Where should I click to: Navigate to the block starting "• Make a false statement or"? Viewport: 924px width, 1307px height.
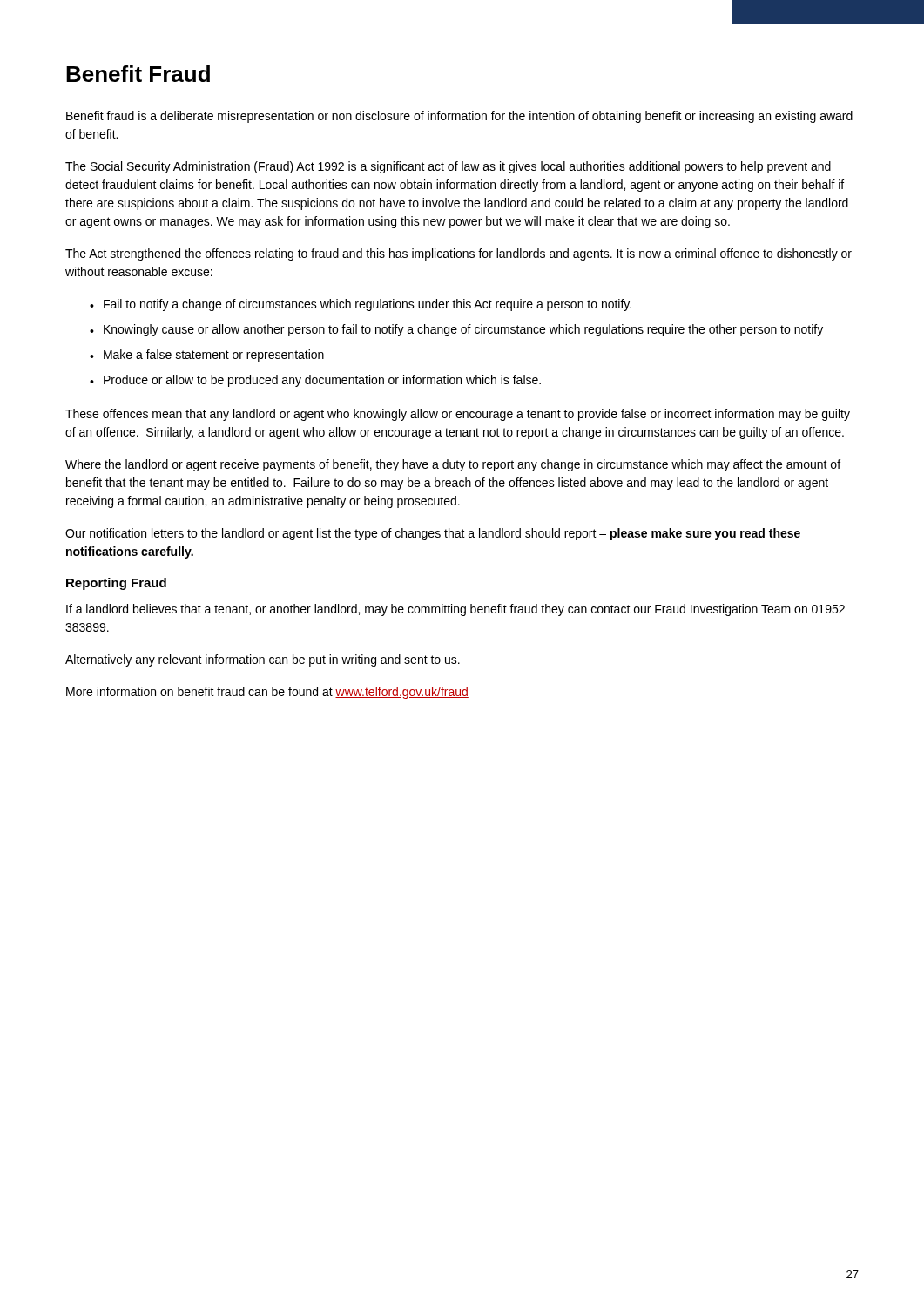(x=207, y=356)
